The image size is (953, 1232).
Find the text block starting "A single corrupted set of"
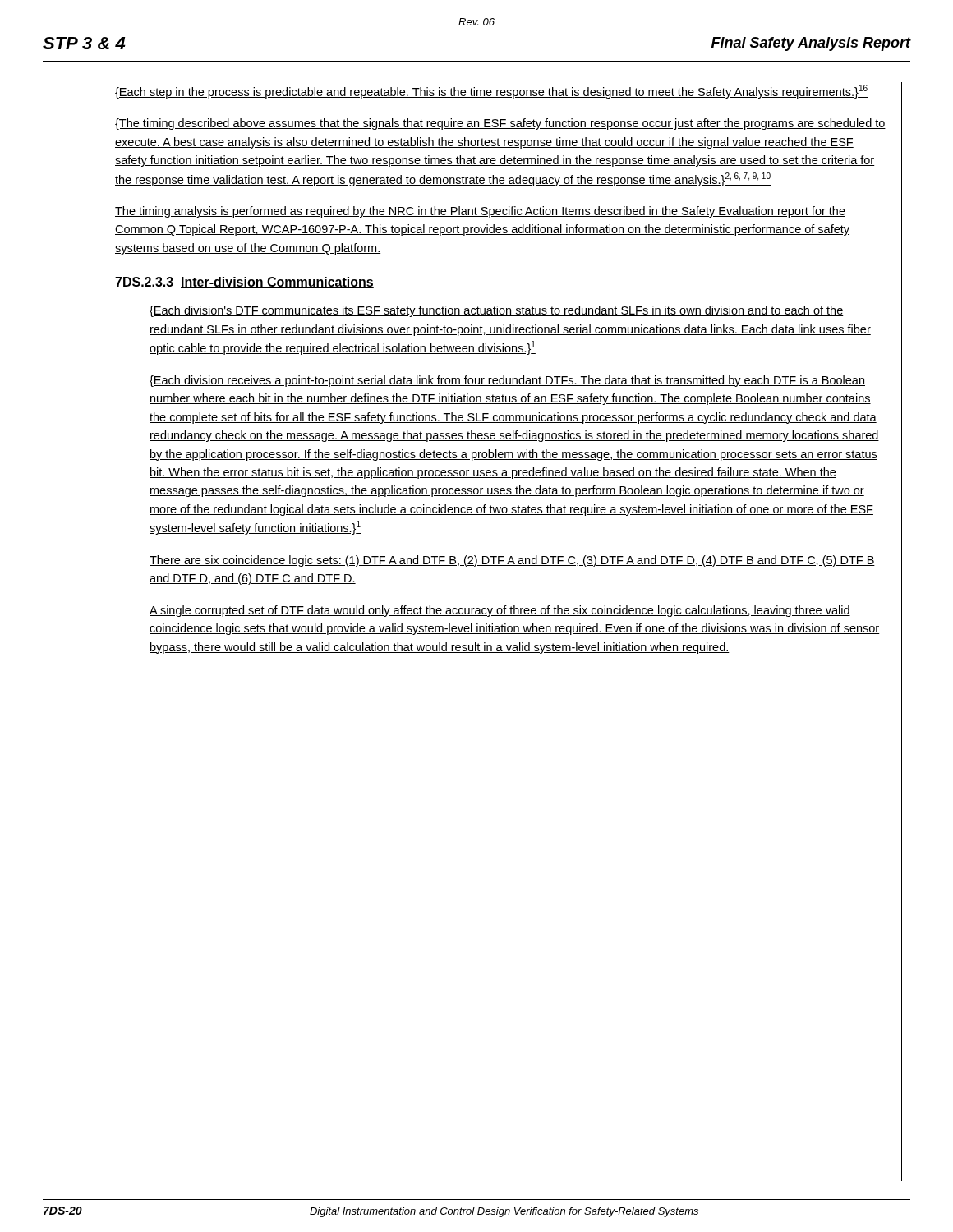514,628
